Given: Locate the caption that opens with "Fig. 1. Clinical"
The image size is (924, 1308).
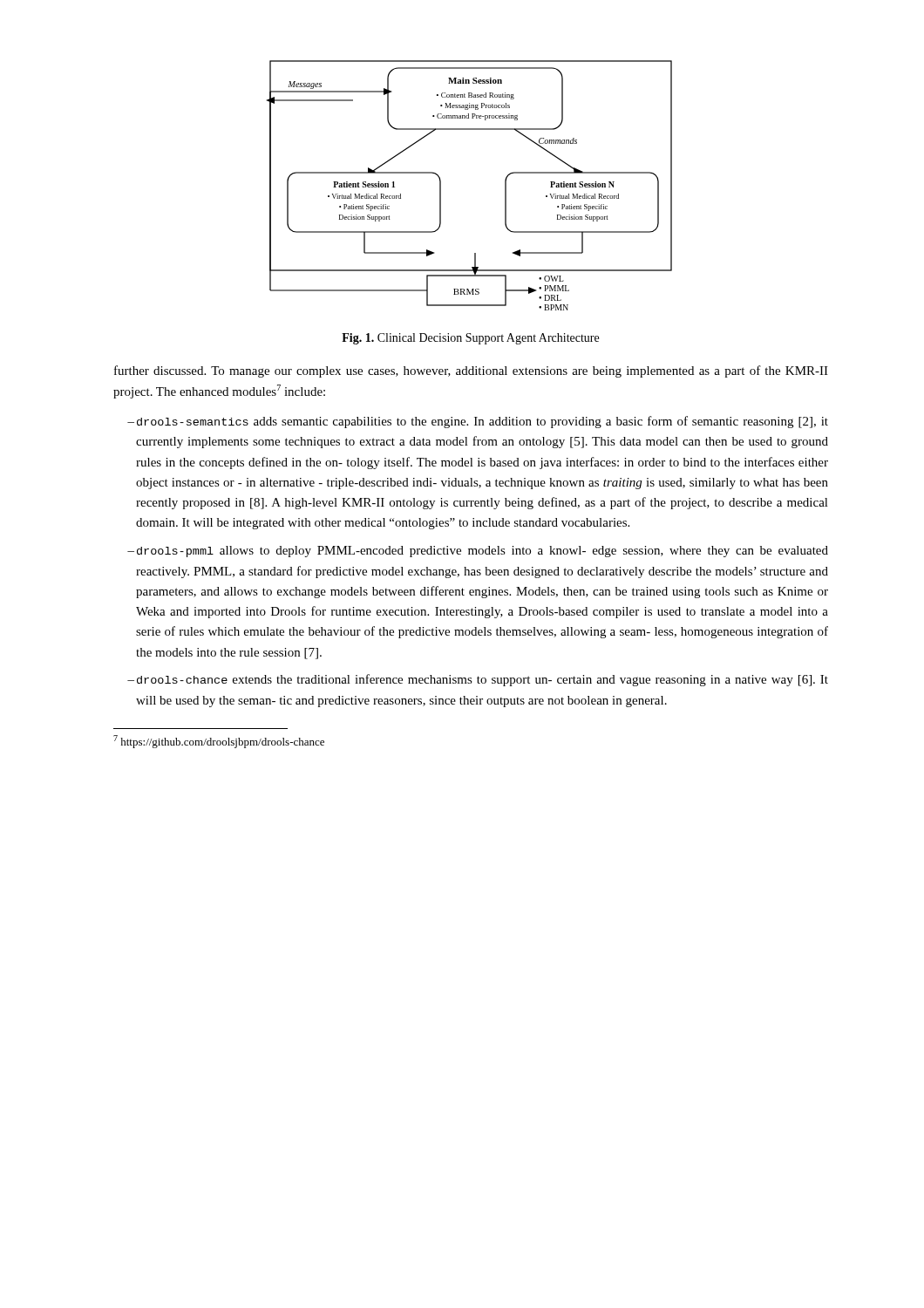Looking at the screenshot, I should coord(471,338).
